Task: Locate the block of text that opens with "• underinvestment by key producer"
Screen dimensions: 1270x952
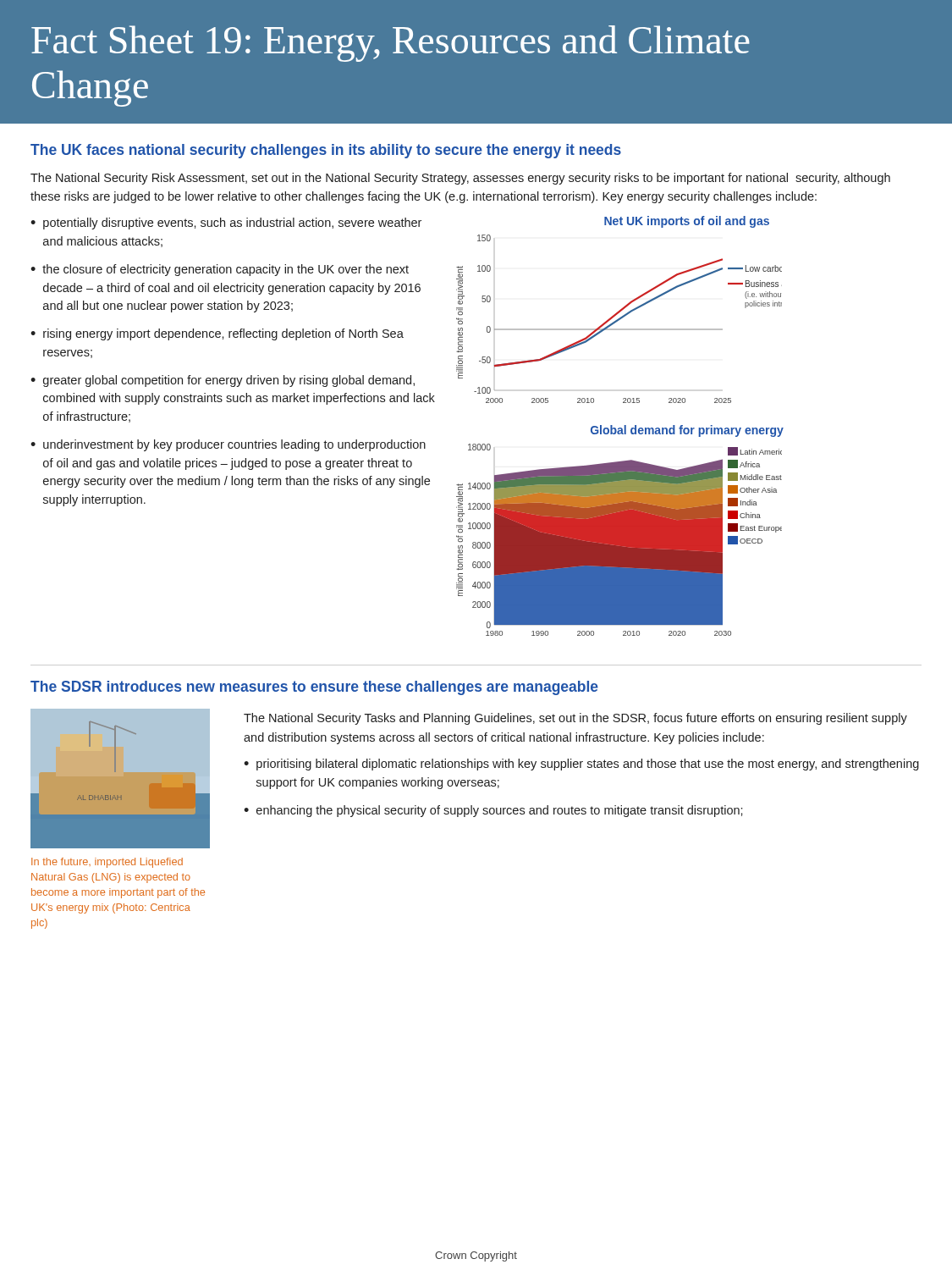Action: pyautogui.click(x=233, y=473)
